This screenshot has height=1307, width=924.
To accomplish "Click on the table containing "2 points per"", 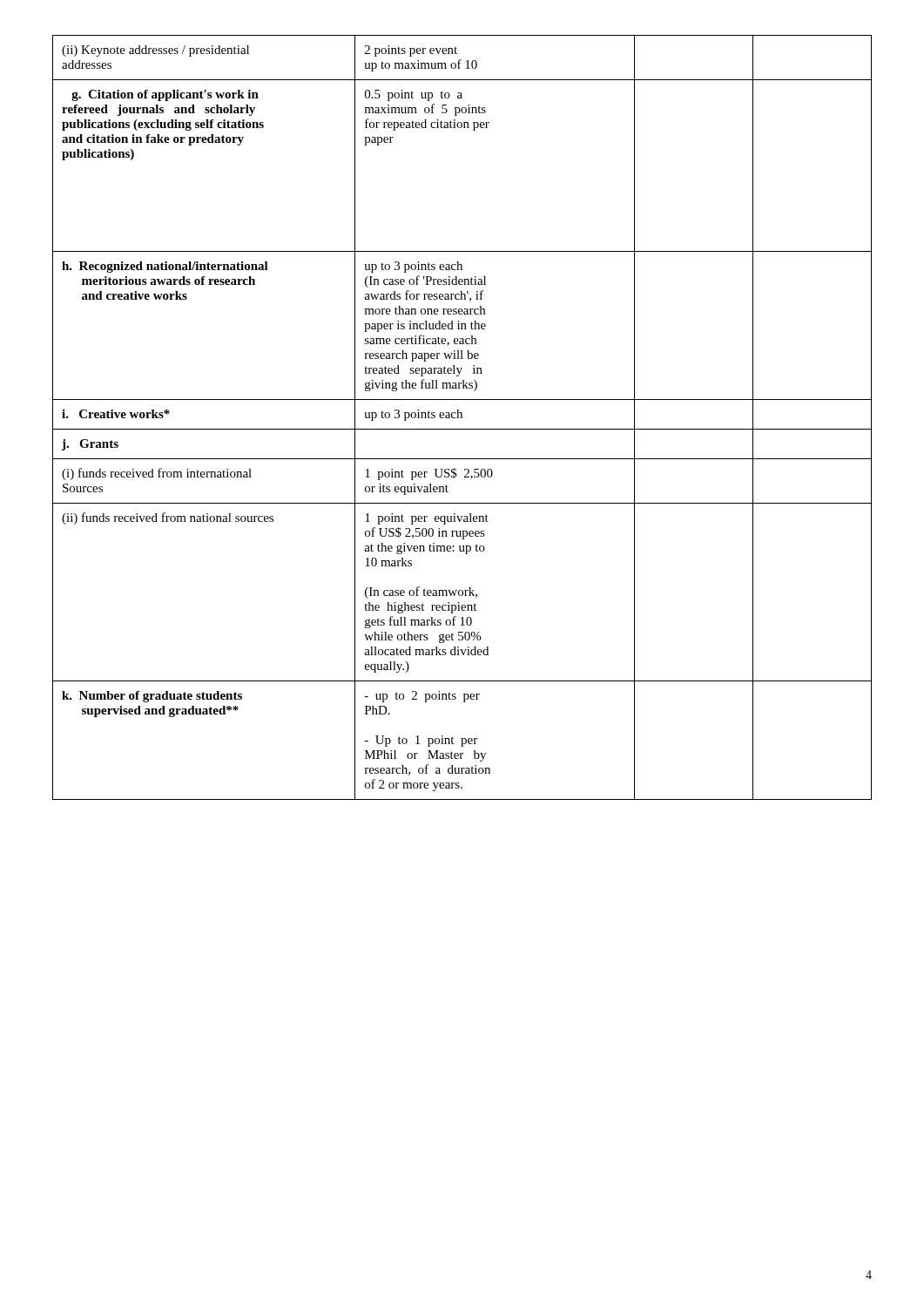I will tap(462, 417).
